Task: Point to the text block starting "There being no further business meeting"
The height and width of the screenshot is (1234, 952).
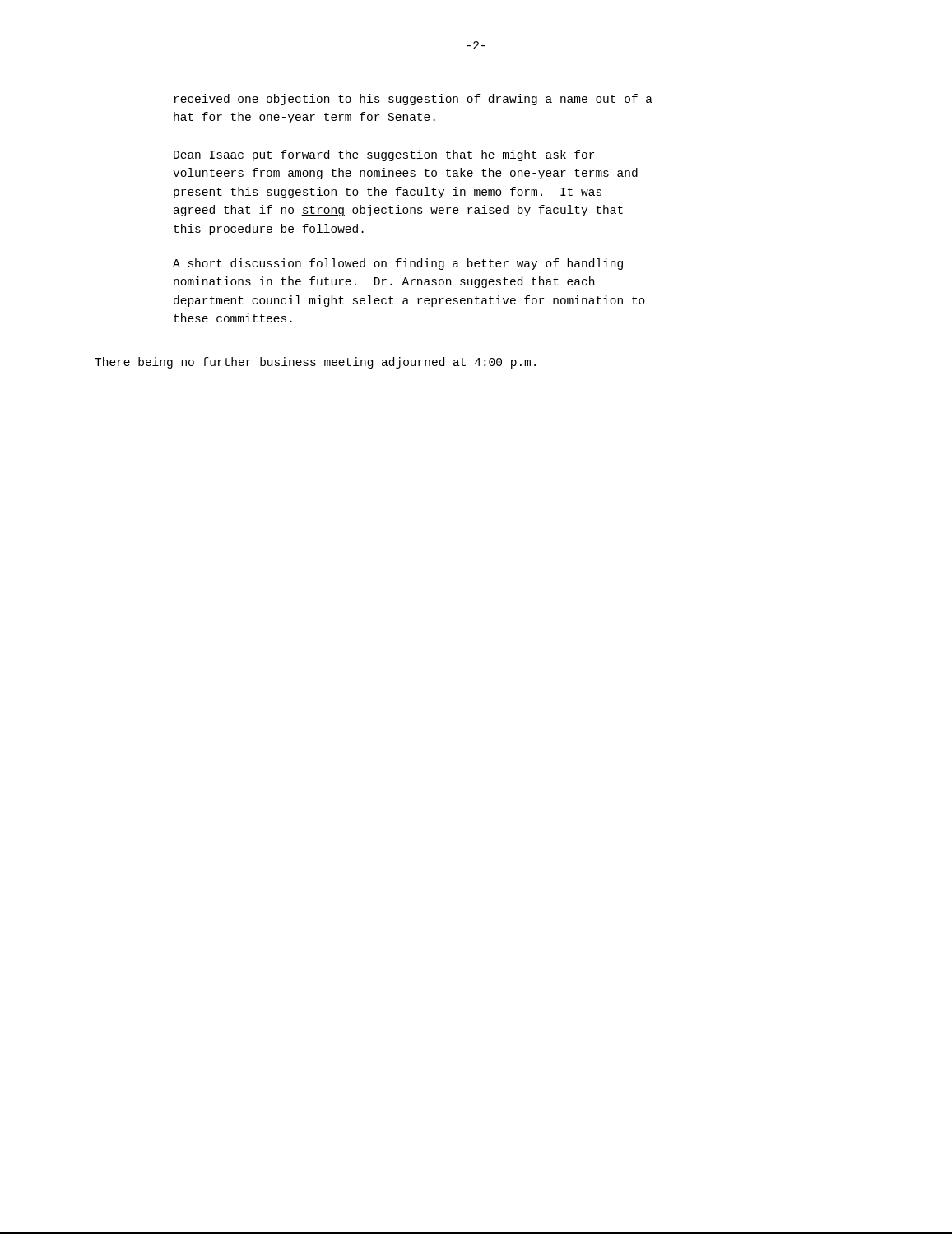Action: 317,363
